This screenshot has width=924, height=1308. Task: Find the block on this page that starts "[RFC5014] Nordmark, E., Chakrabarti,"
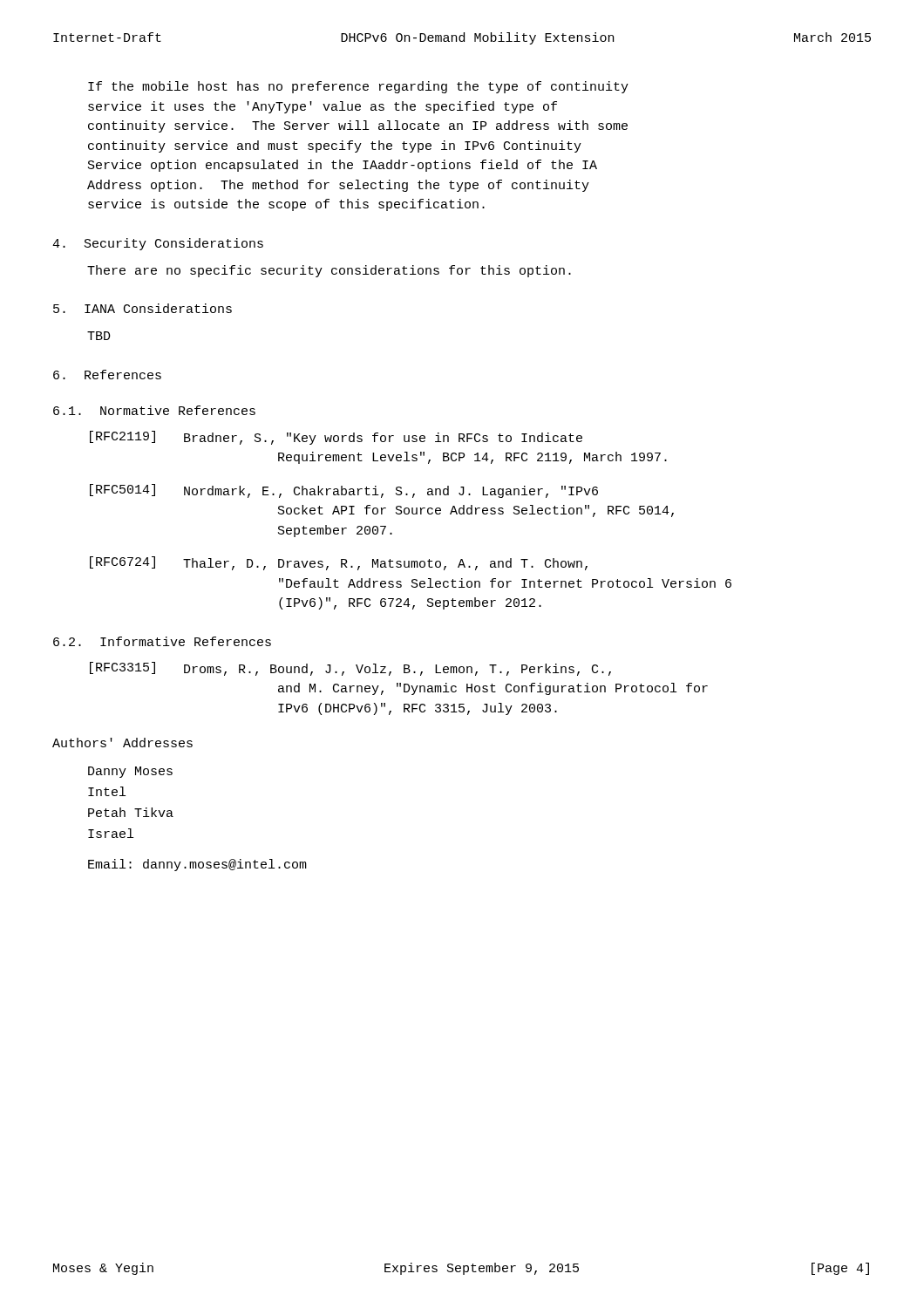[382, 512]
